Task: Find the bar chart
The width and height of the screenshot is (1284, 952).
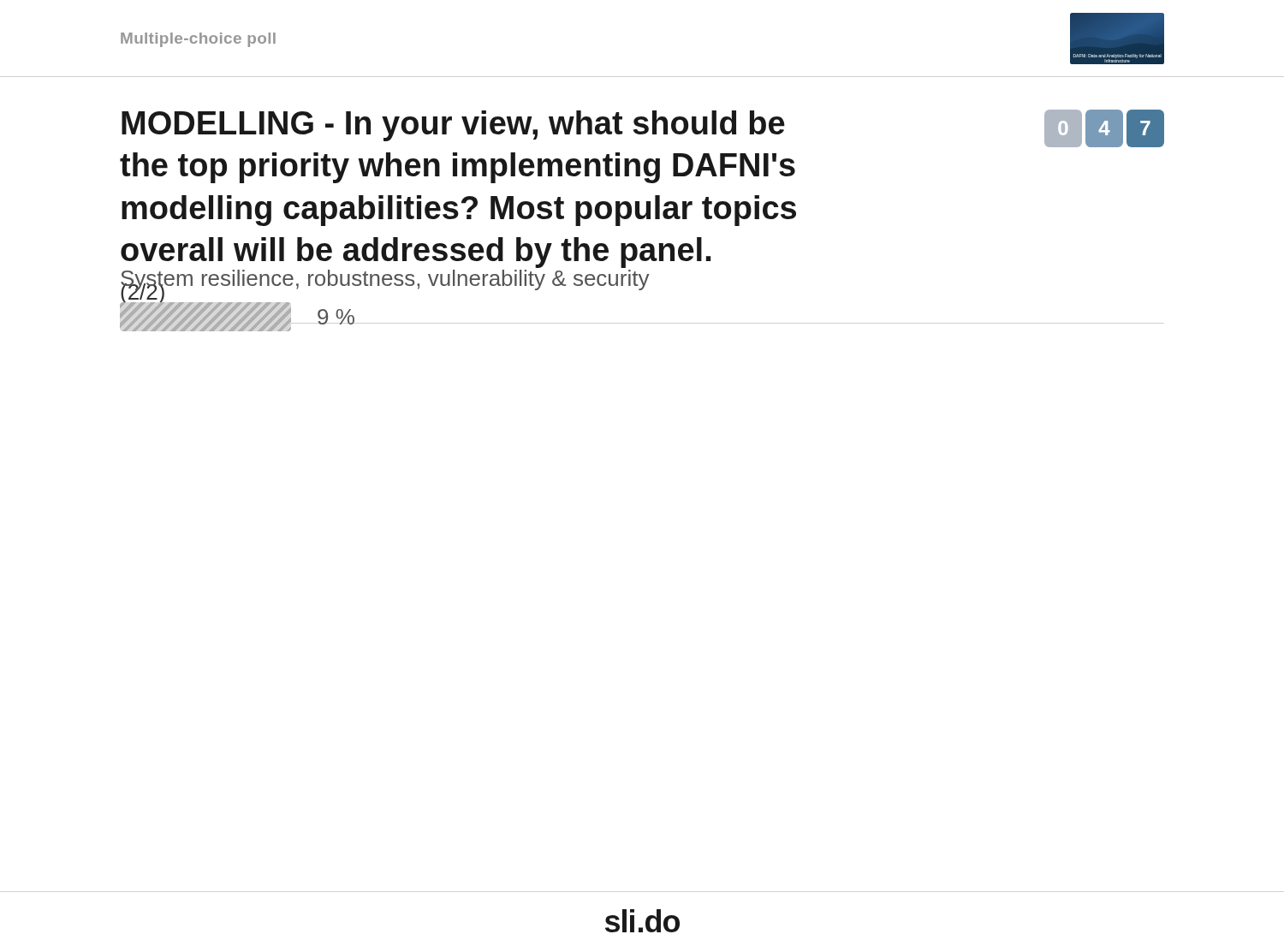Action: click(x=642, y=298)
